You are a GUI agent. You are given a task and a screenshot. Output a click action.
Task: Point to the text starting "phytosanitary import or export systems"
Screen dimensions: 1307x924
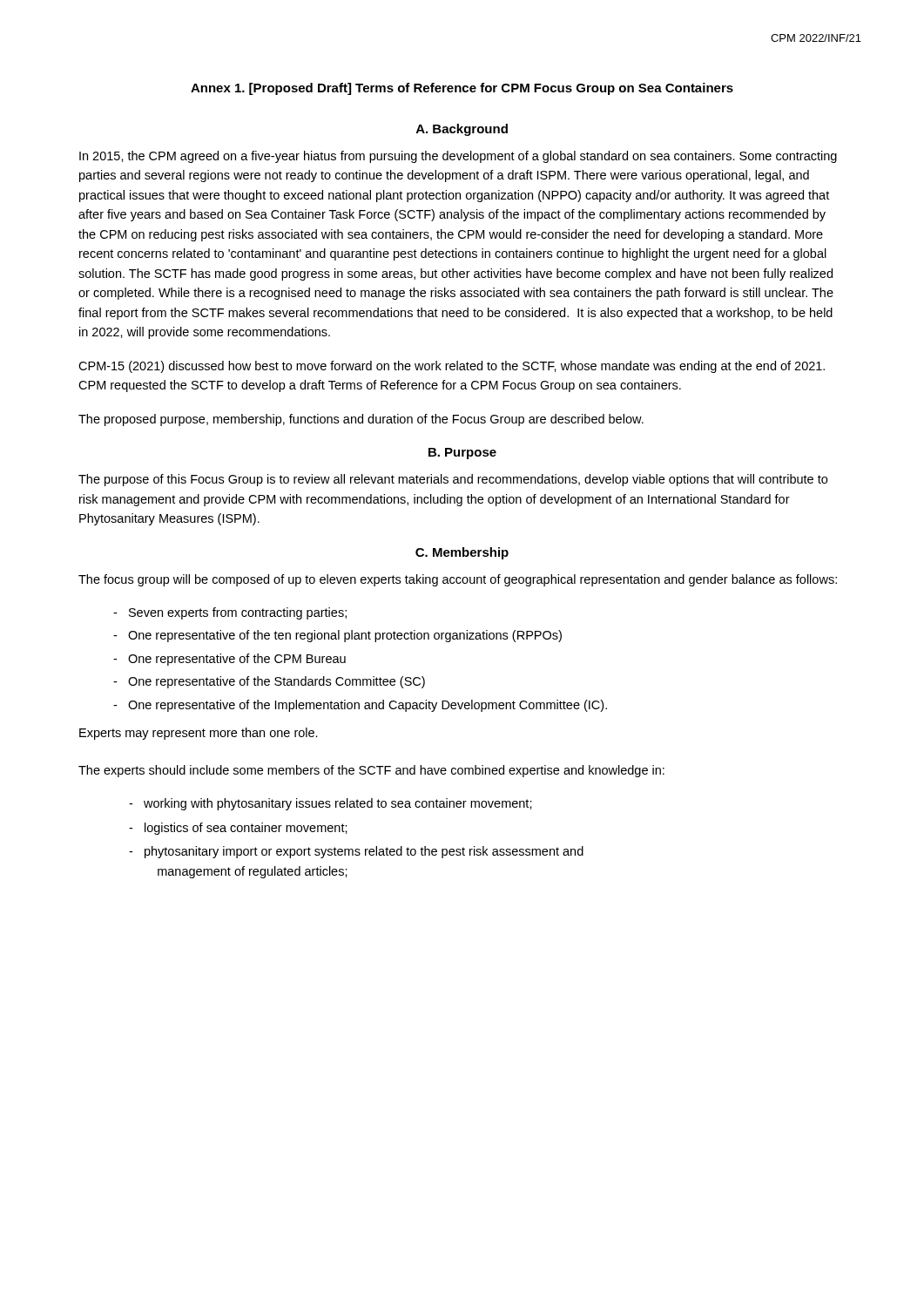point(356,861)
